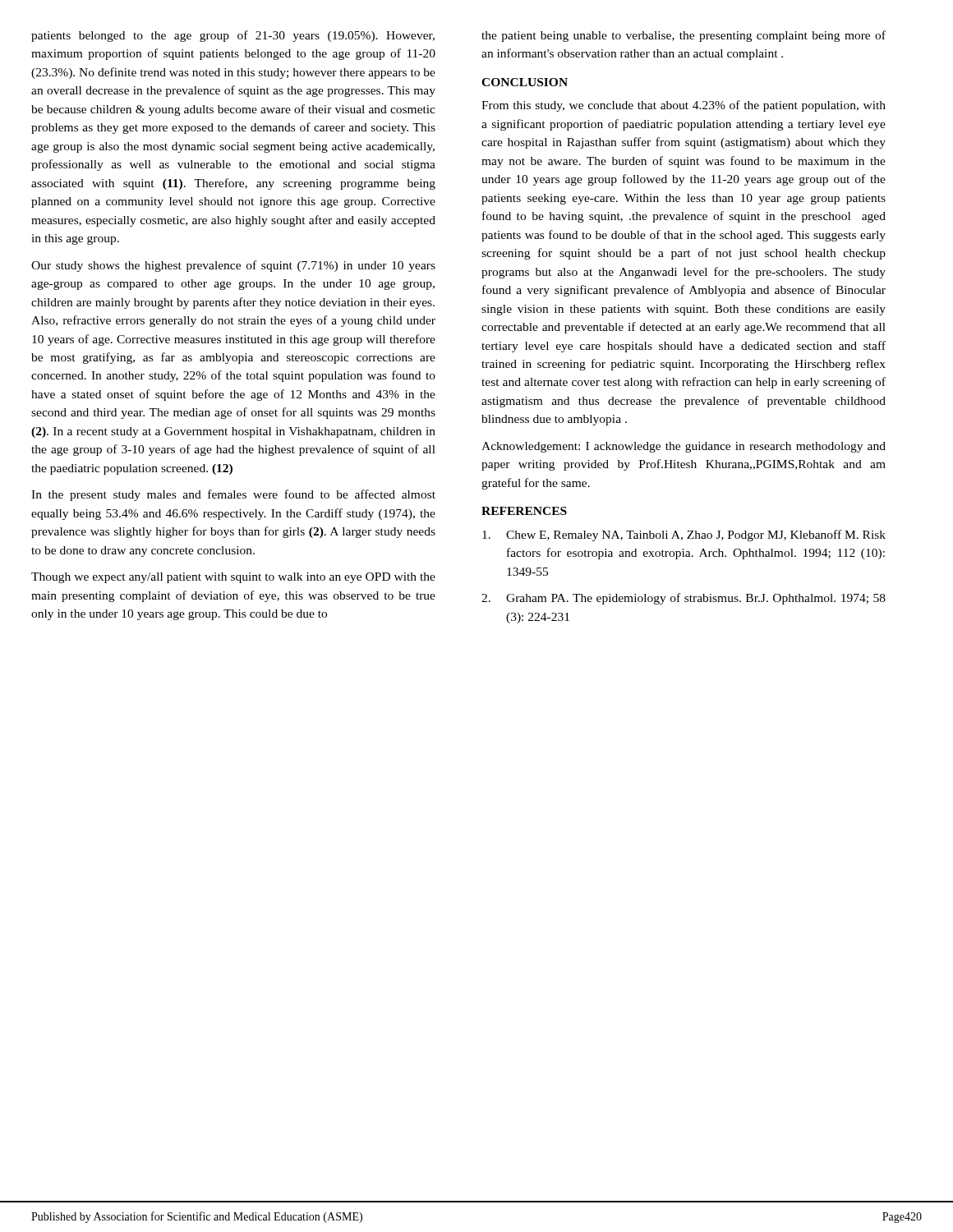Locate the text block that reads "the patient being unable to verbalise, the presenting"
953x1232 pixels.
click(x=684, y=45)
